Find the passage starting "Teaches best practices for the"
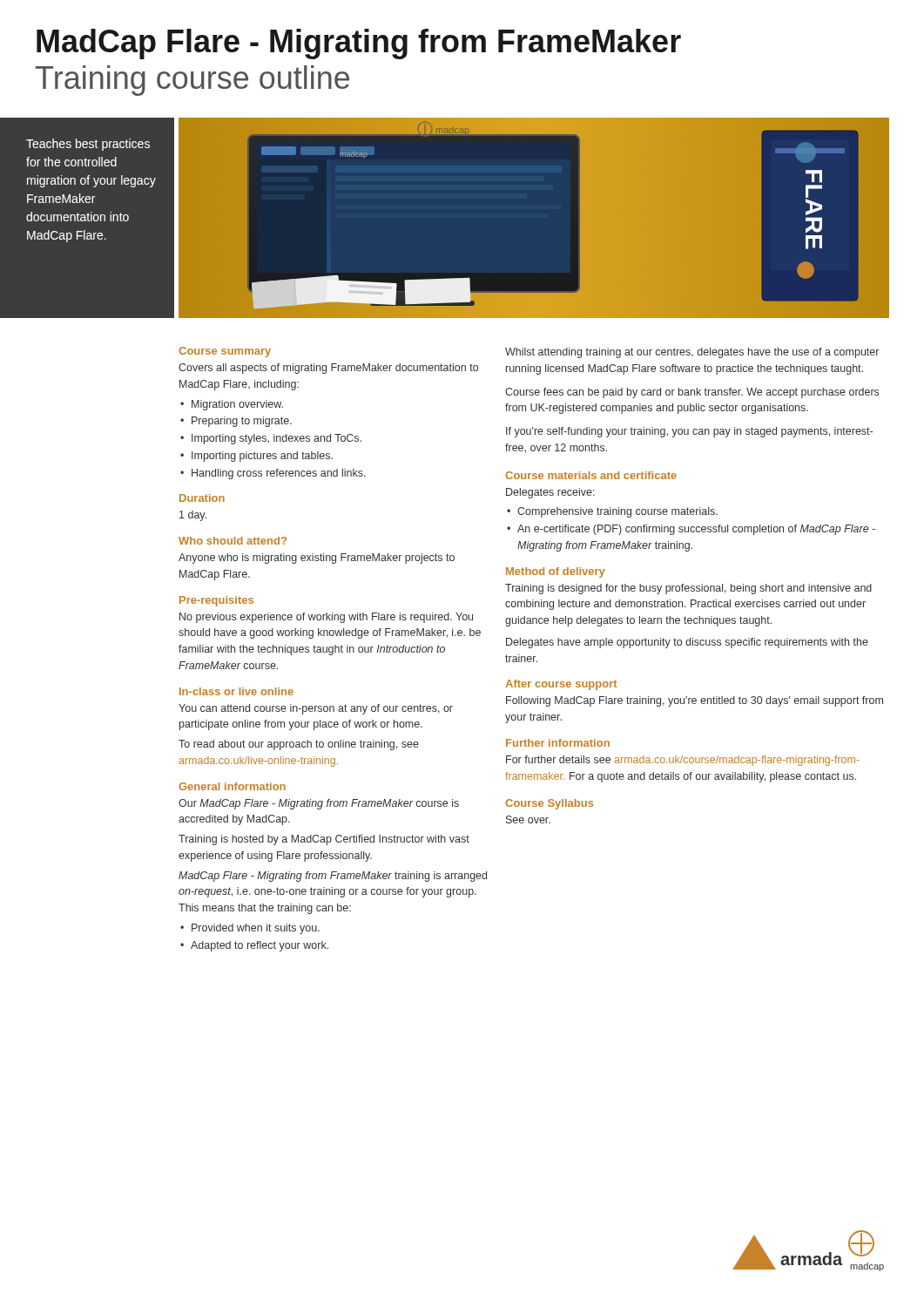Screen dimensions: 1307x924 (x=91, y=190)
